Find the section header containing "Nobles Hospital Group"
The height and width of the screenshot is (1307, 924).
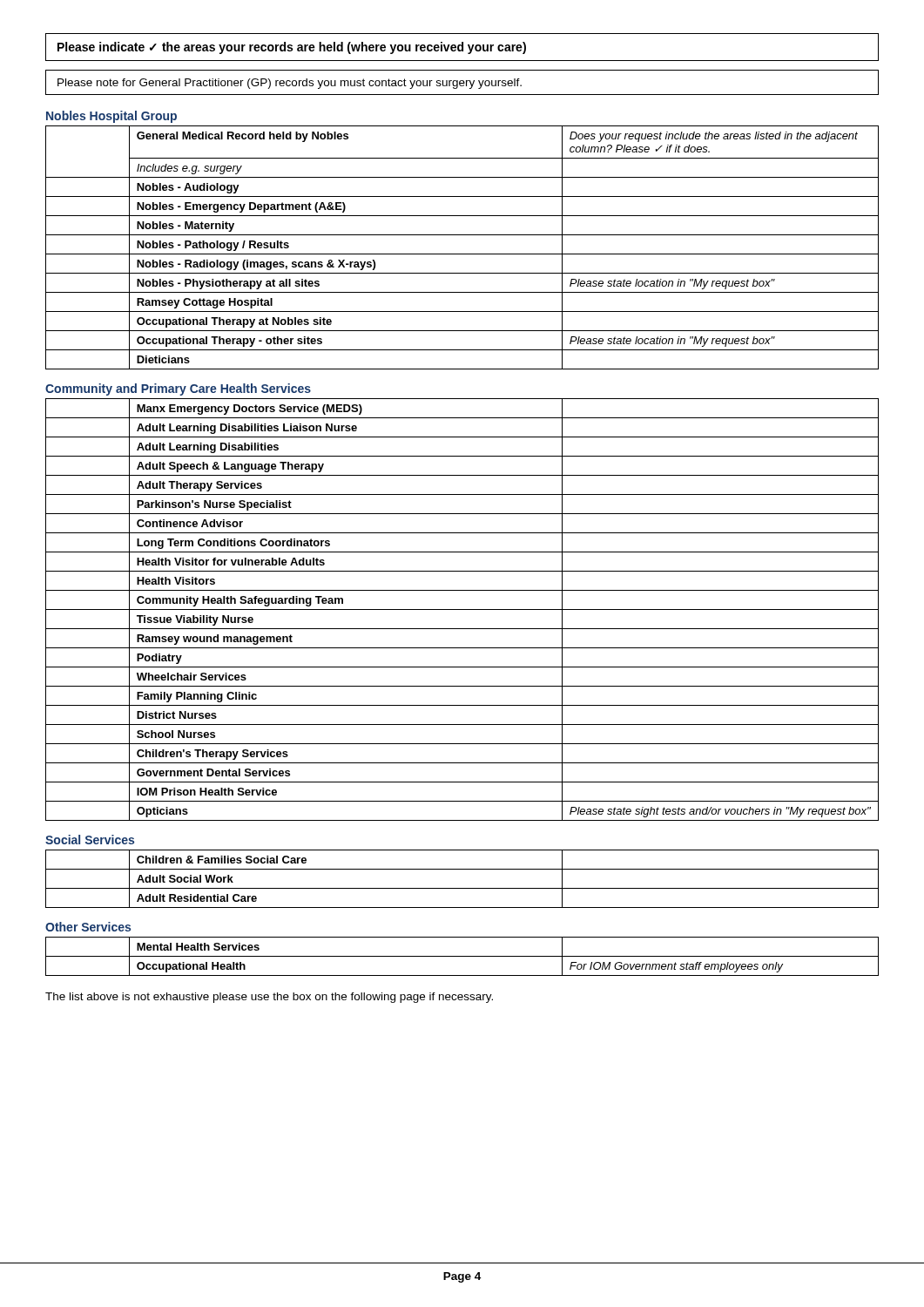(111, 116)
